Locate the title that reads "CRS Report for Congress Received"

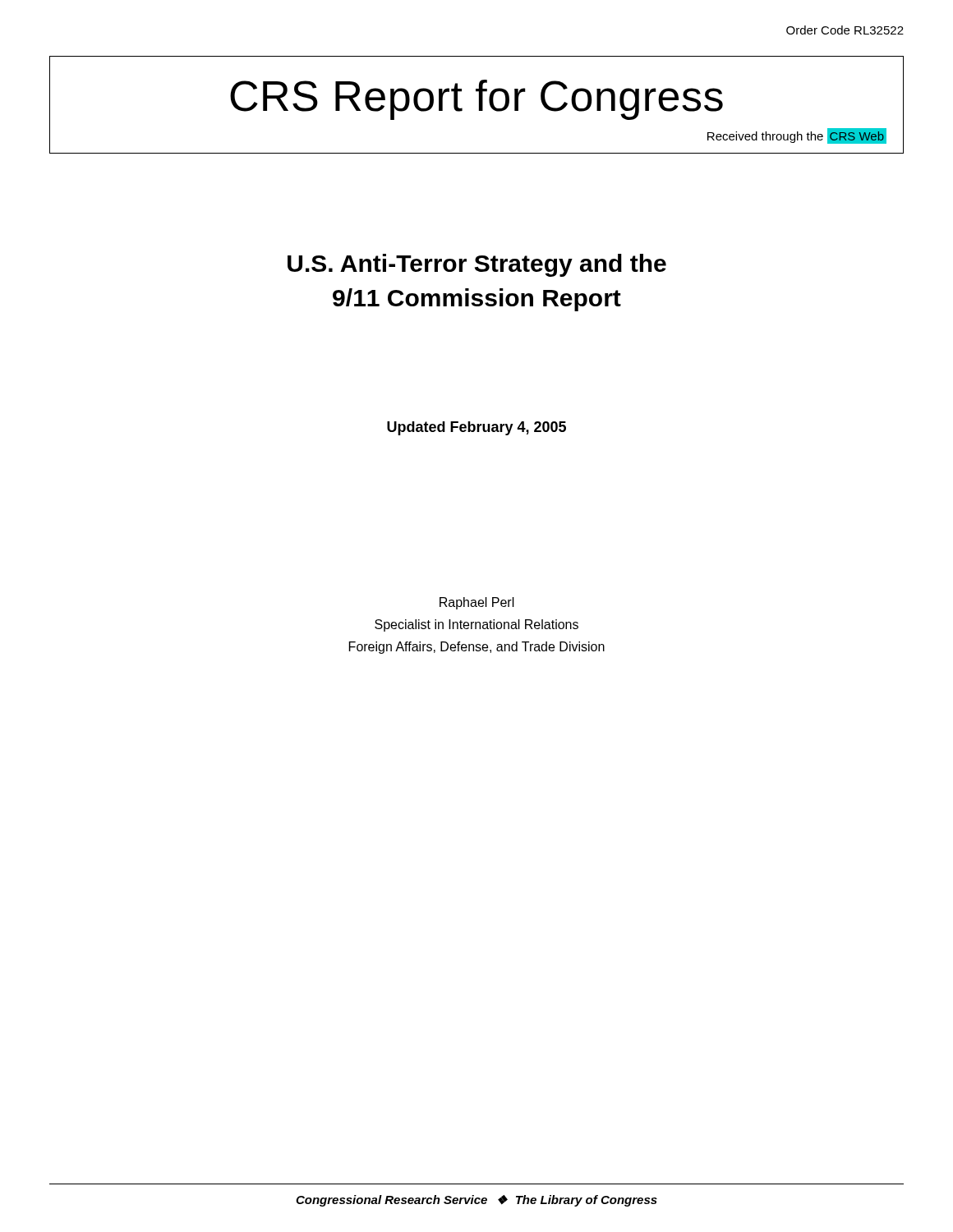pos(476,105)
